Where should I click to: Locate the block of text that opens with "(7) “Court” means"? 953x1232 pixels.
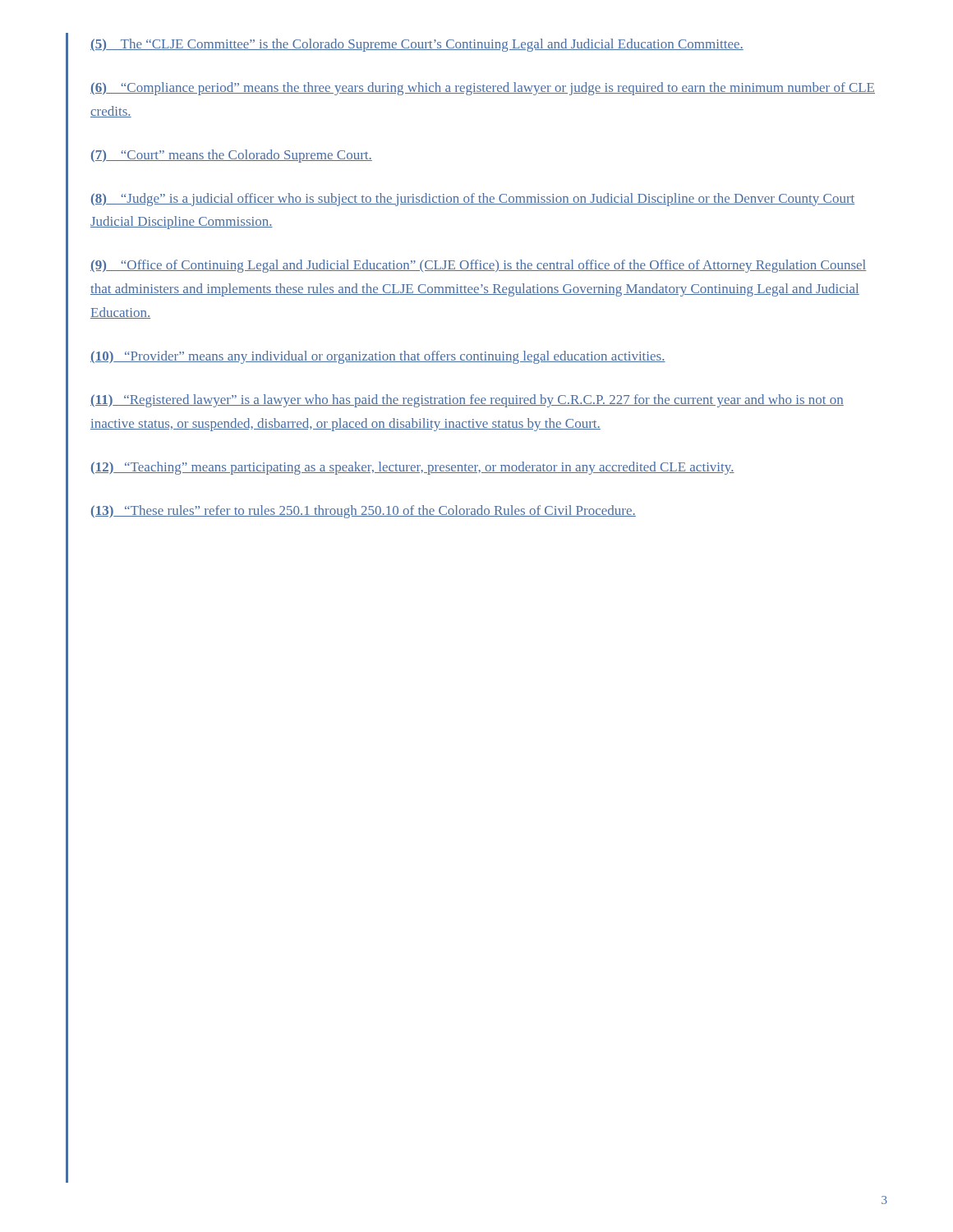[231, 155]
